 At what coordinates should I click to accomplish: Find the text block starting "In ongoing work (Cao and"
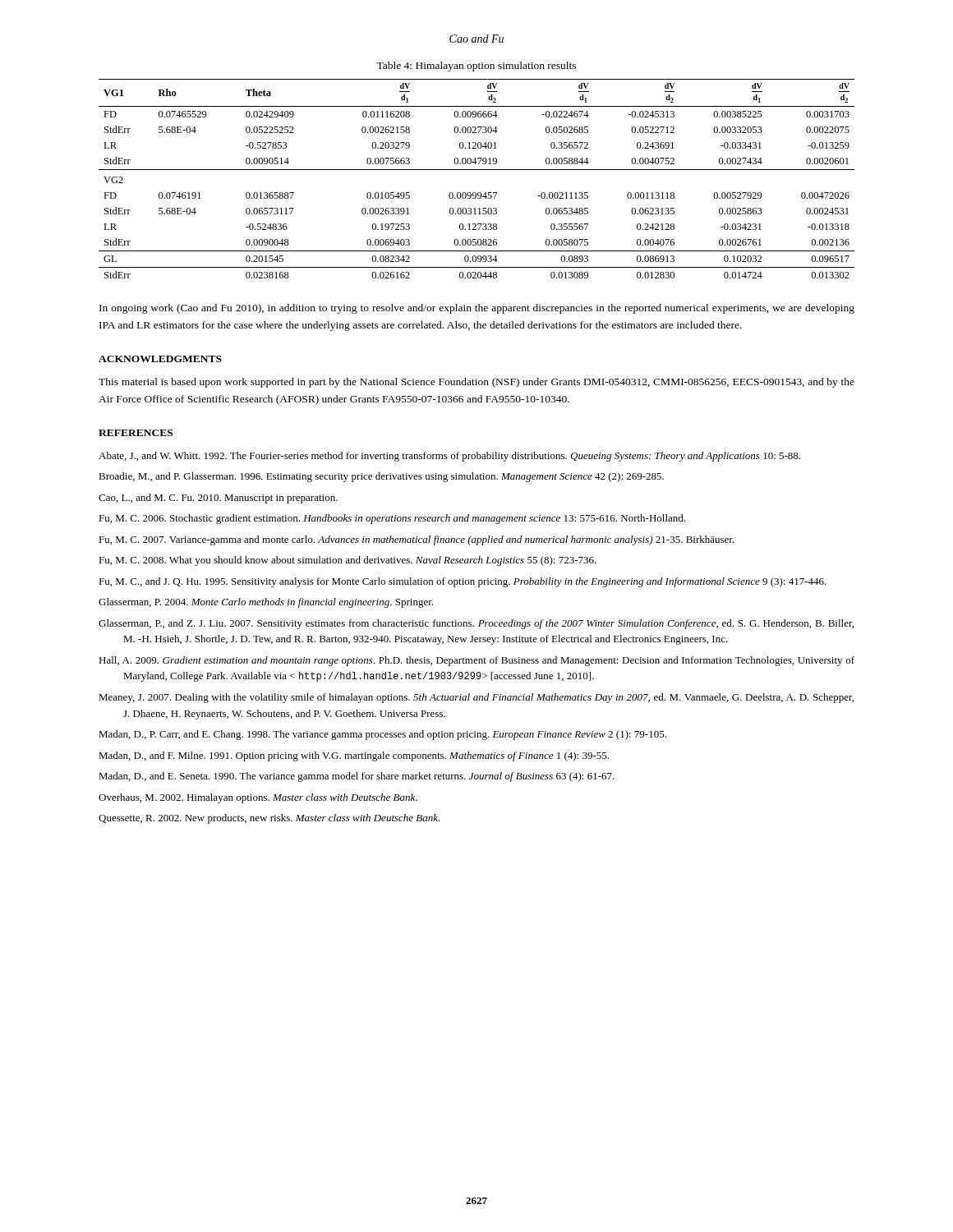[476, 316]
